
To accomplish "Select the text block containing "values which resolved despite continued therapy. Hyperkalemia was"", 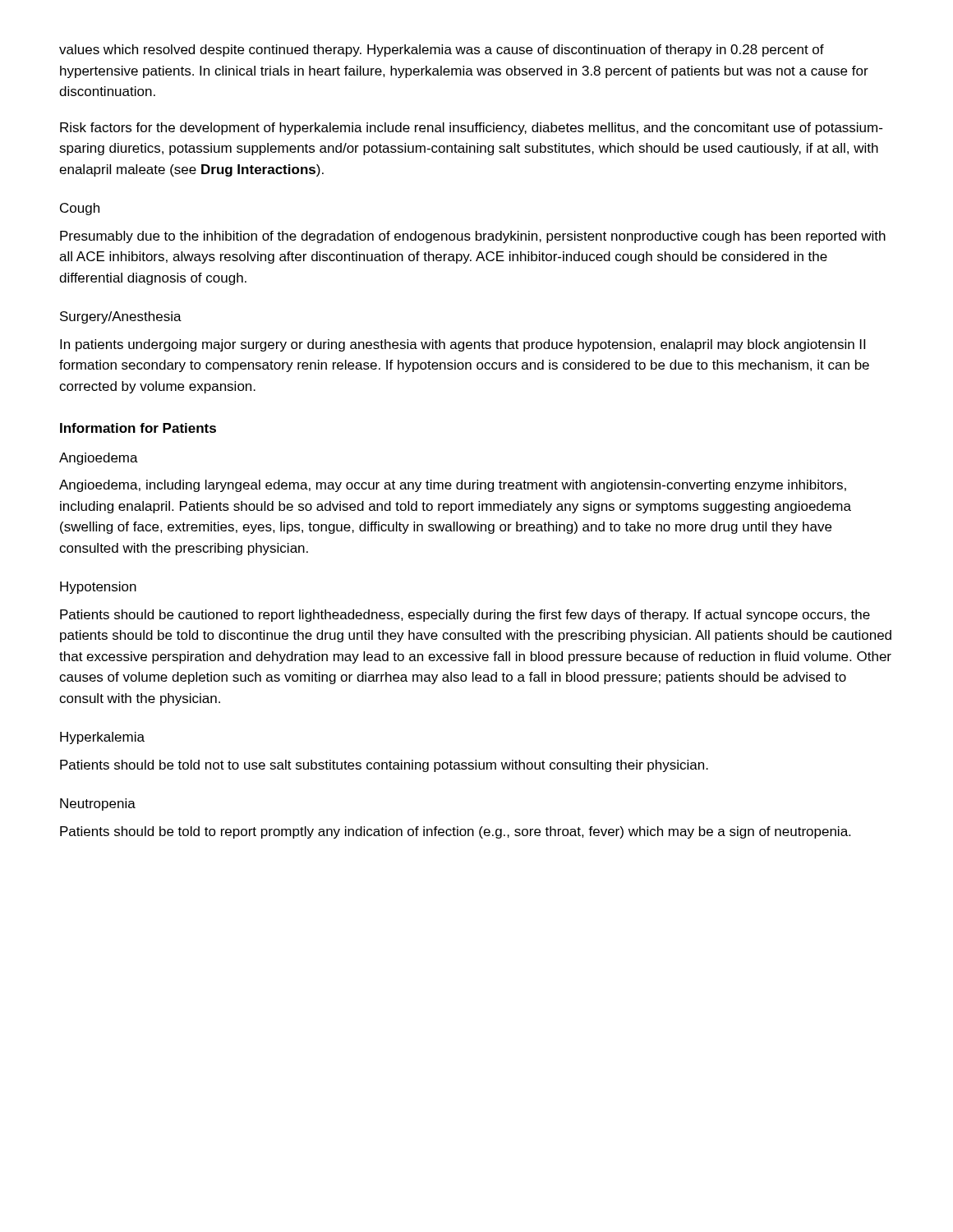I will 464,71.
